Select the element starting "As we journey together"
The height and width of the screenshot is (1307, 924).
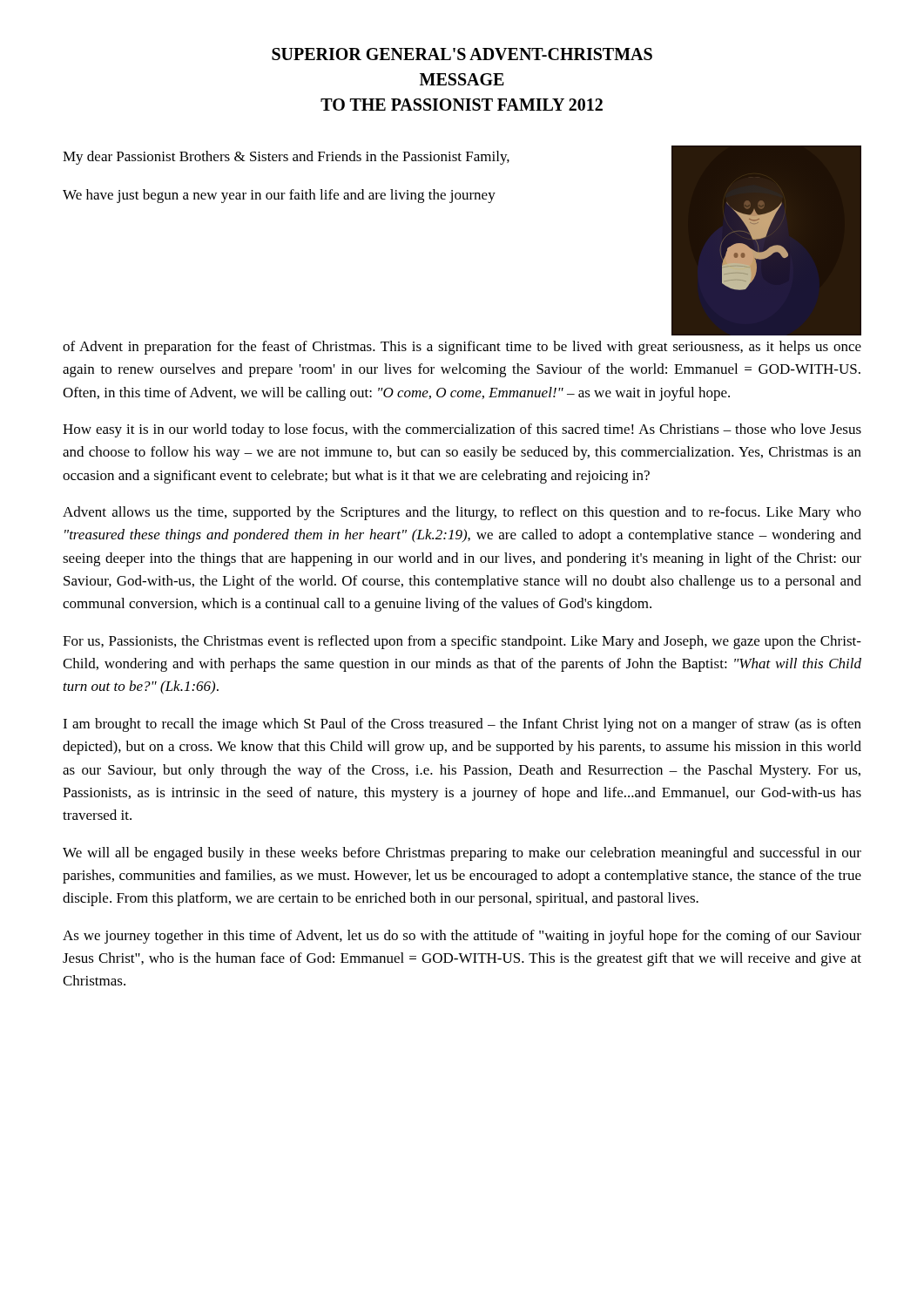point(462,958)
